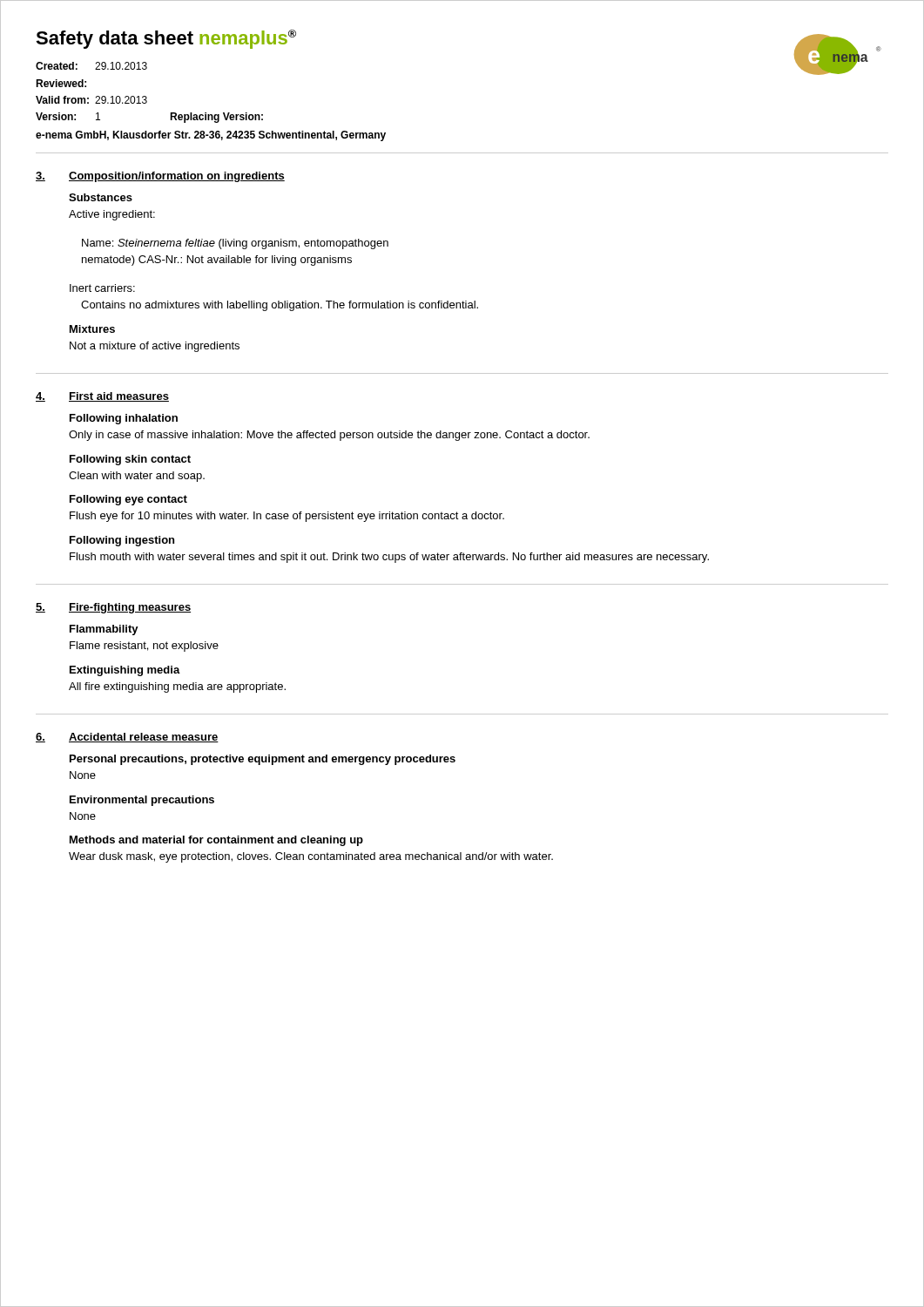Point to the block starting "Flammability Flame resistant, not explosive"
Image resolution: width=924 pixels, height=1307 pixels.
click(x=104, y=630)
